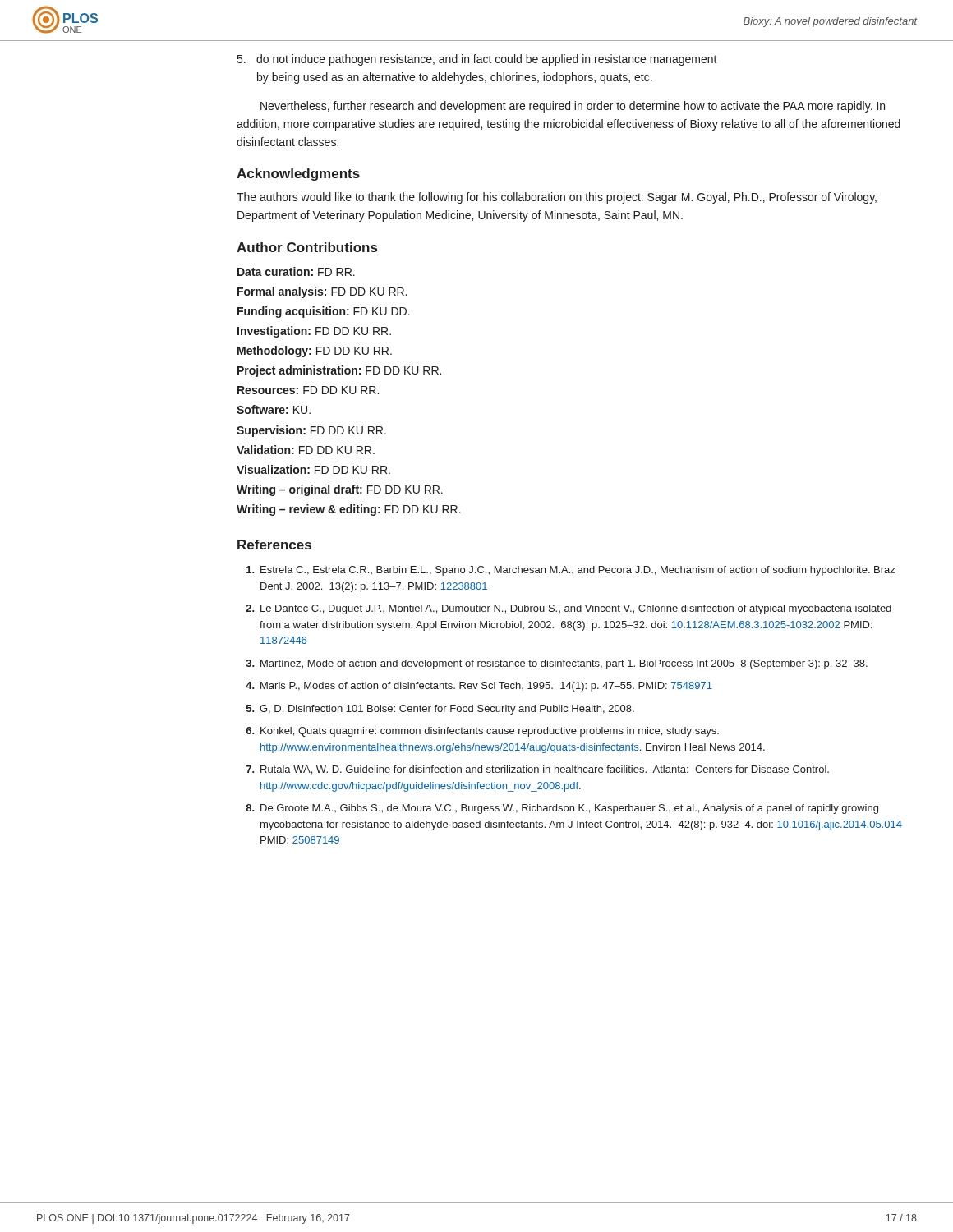The height and width of the screenshot is (1232, 953).
Task: Point to the block beginning "8. De Groote M.A., Gibbs S., de Moura"
Action: pos(576,824)
